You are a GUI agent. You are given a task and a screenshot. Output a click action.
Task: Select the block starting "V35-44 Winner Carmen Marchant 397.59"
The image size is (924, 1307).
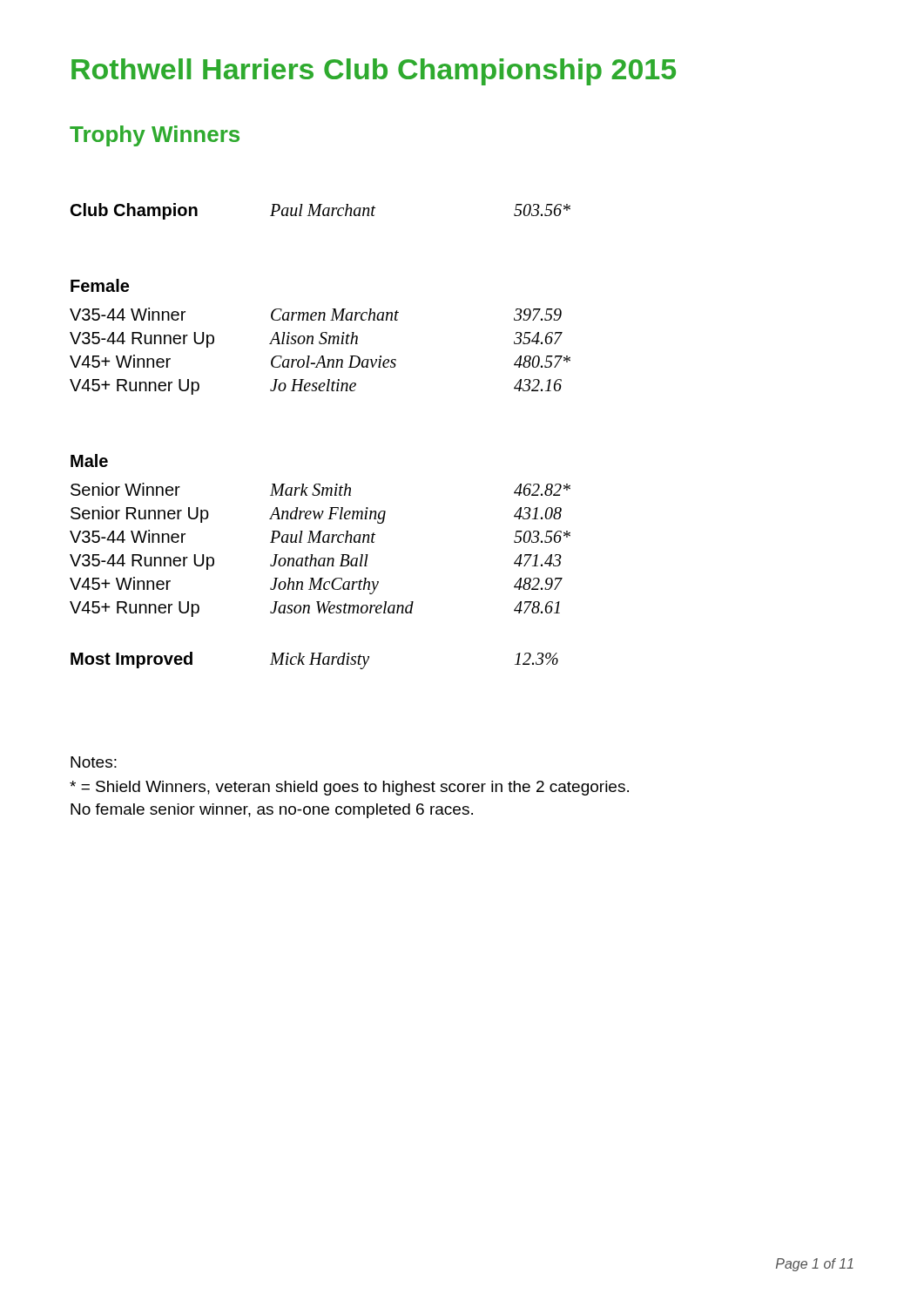[316, 314]
